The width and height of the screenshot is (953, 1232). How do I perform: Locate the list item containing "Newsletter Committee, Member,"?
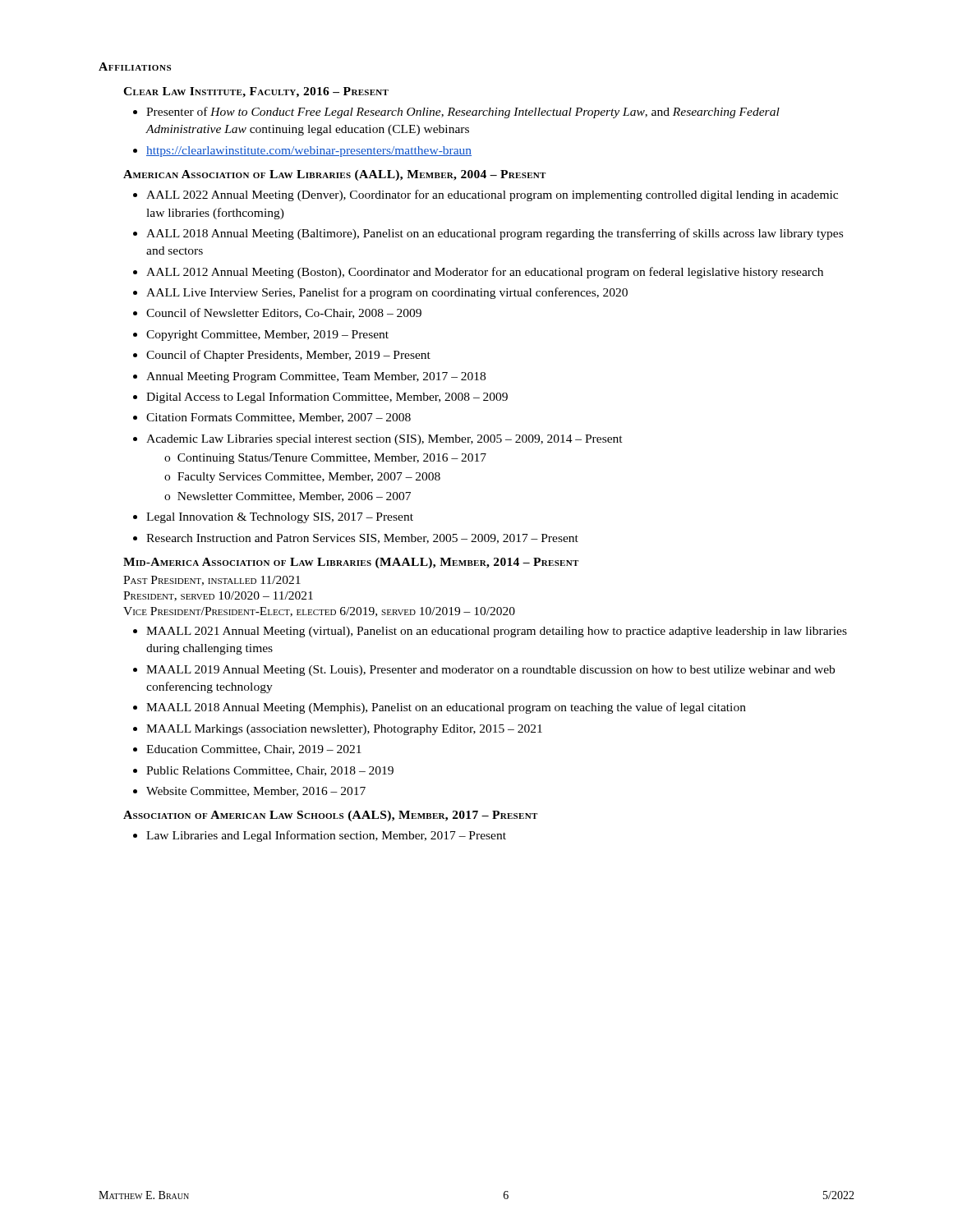pyautogui.click(x=294, y=495)
